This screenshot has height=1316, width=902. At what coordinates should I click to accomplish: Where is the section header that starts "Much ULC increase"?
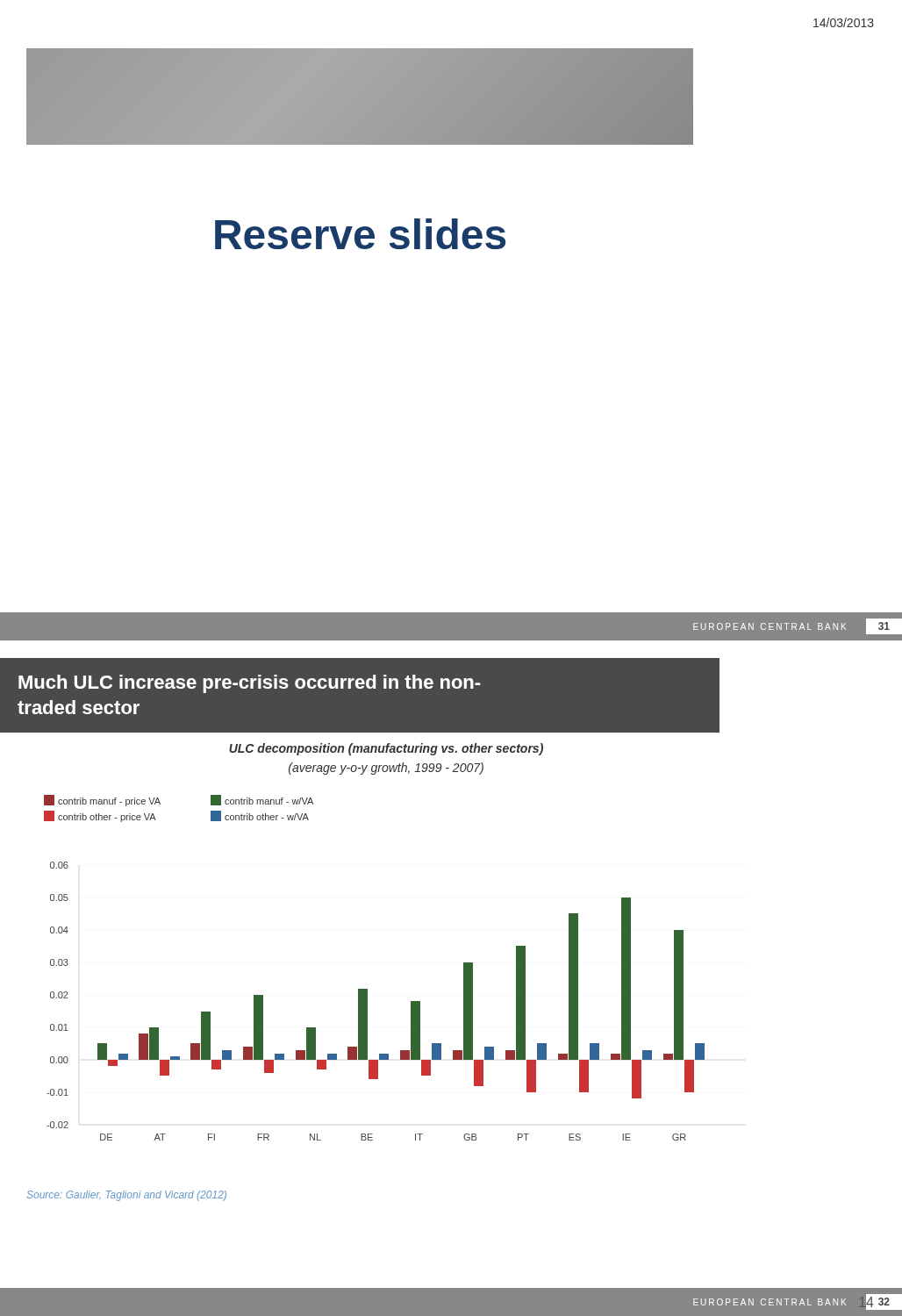[x=249, y=695]
